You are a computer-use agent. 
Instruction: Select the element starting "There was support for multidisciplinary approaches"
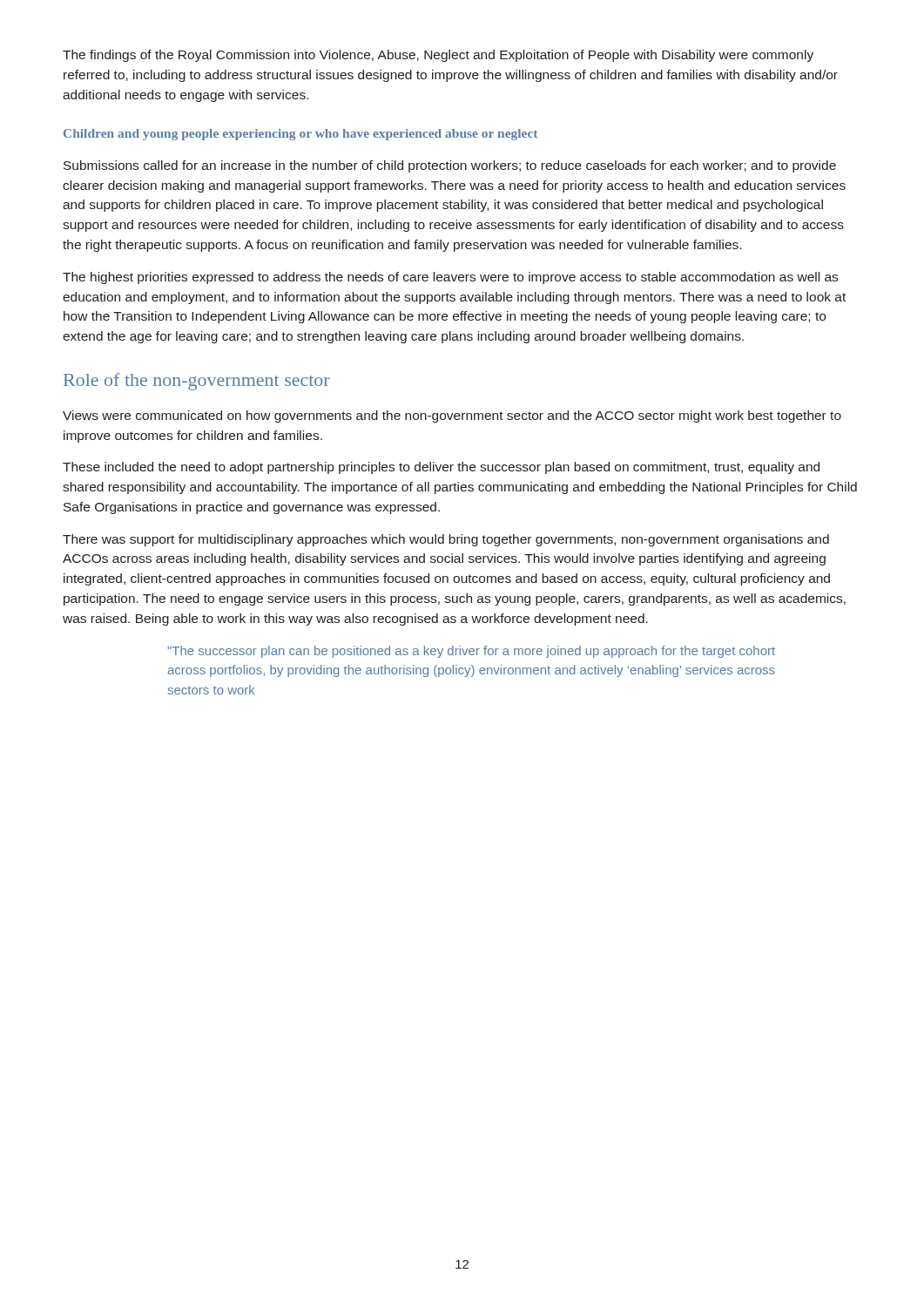coord(455,578)
